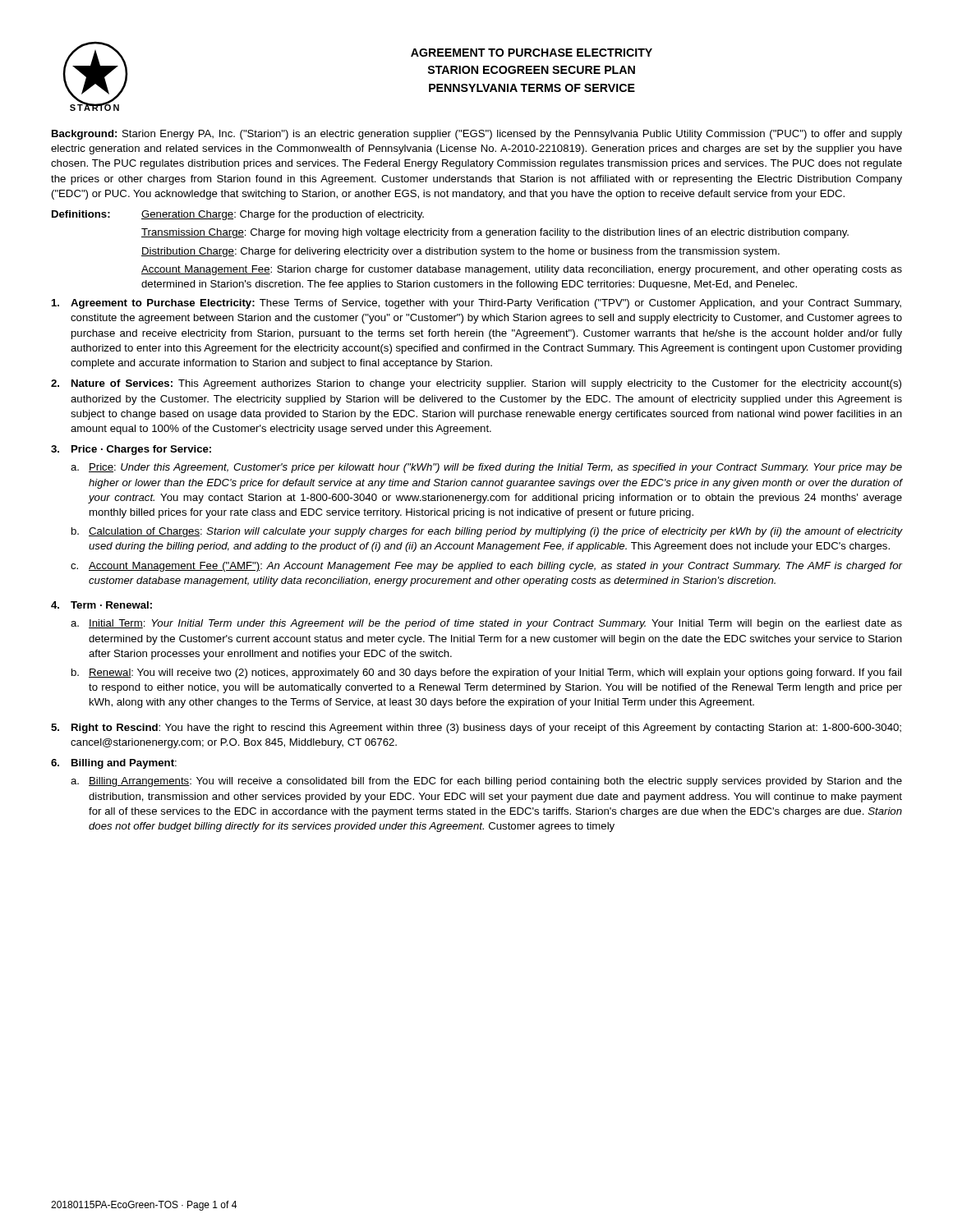Point to the block beginning "4. Term · Renewal: a. Initial Term: Your"
Viewport: 953px width, 1232px height.
pyautogui.click(x=101, y=605)
